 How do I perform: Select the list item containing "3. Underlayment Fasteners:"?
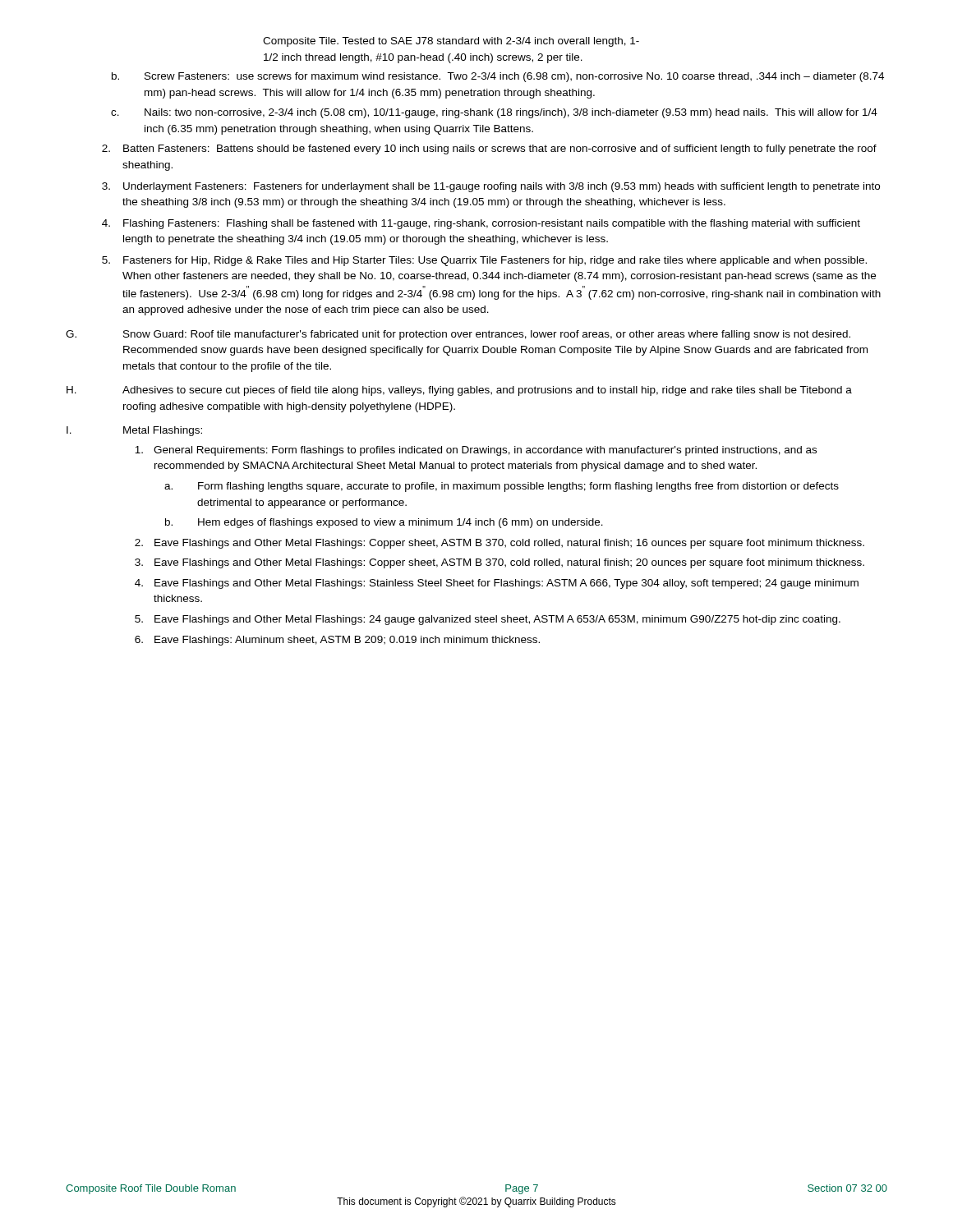point(476,194)
